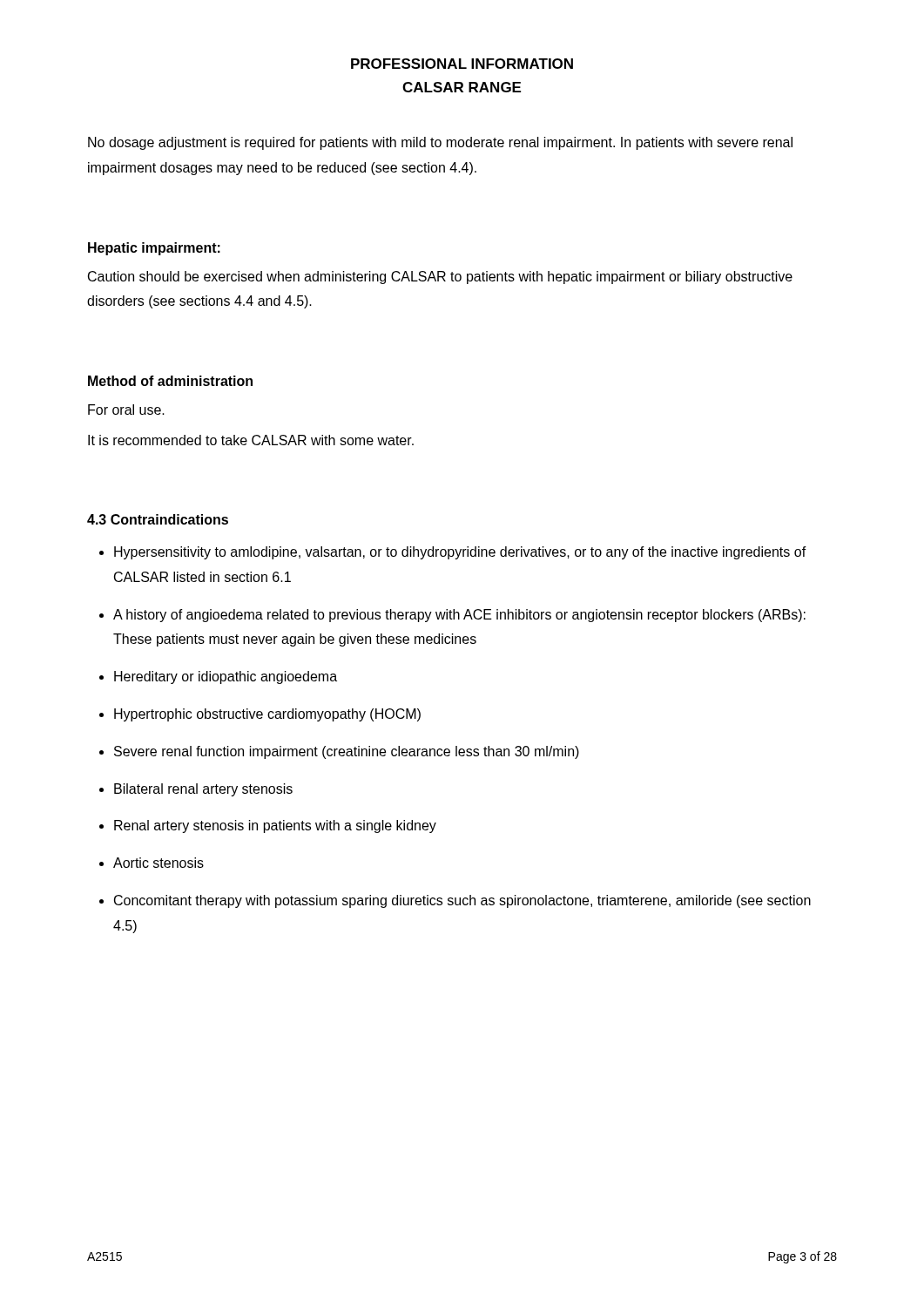Find the block on this page that starts "Caution should be exercised when"
Viewport: 924px width, 1307px height.
click(x=440, y=289)
